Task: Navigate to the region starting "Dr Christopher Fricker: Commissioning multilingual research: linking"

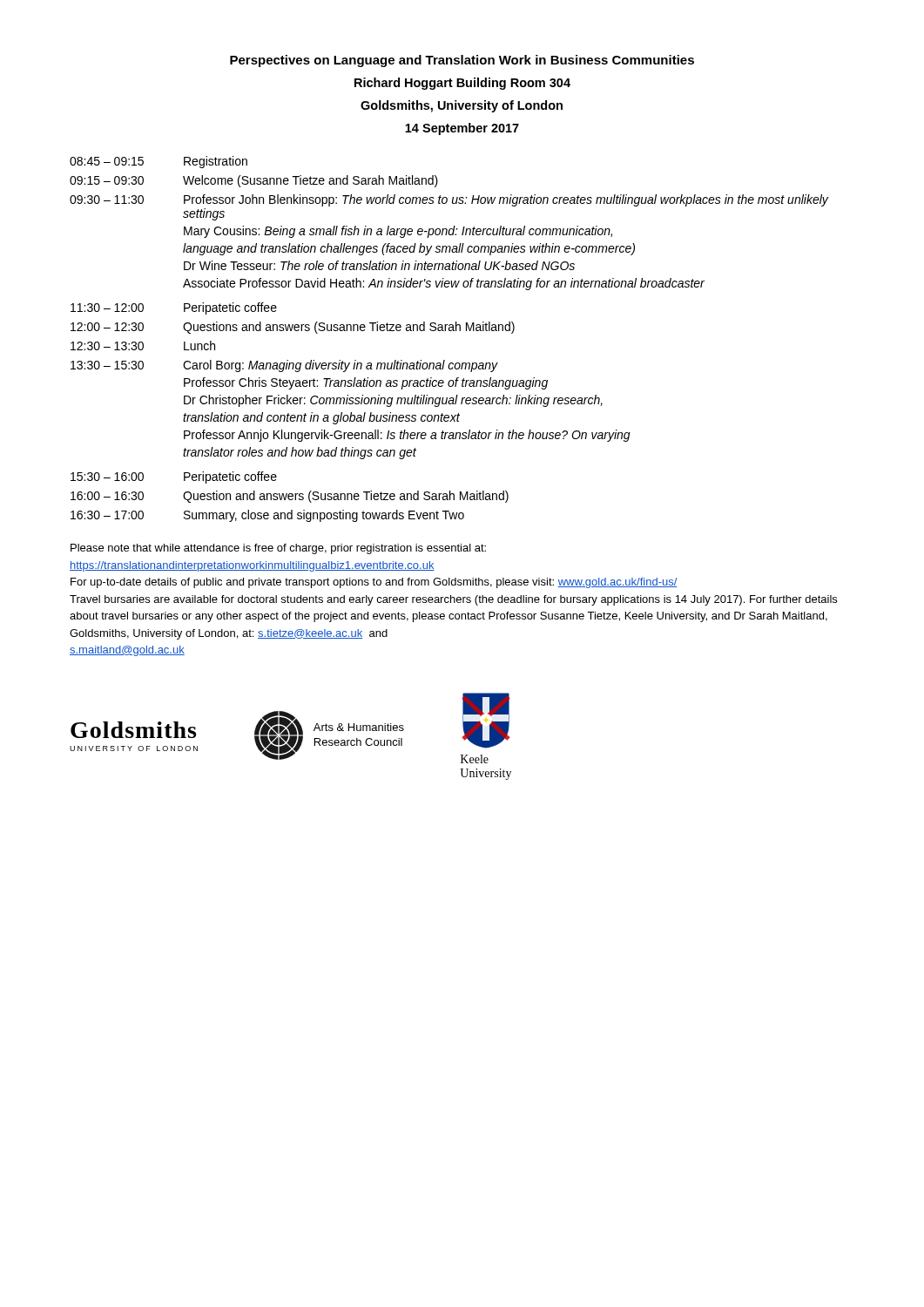Action: pos(393,400)
